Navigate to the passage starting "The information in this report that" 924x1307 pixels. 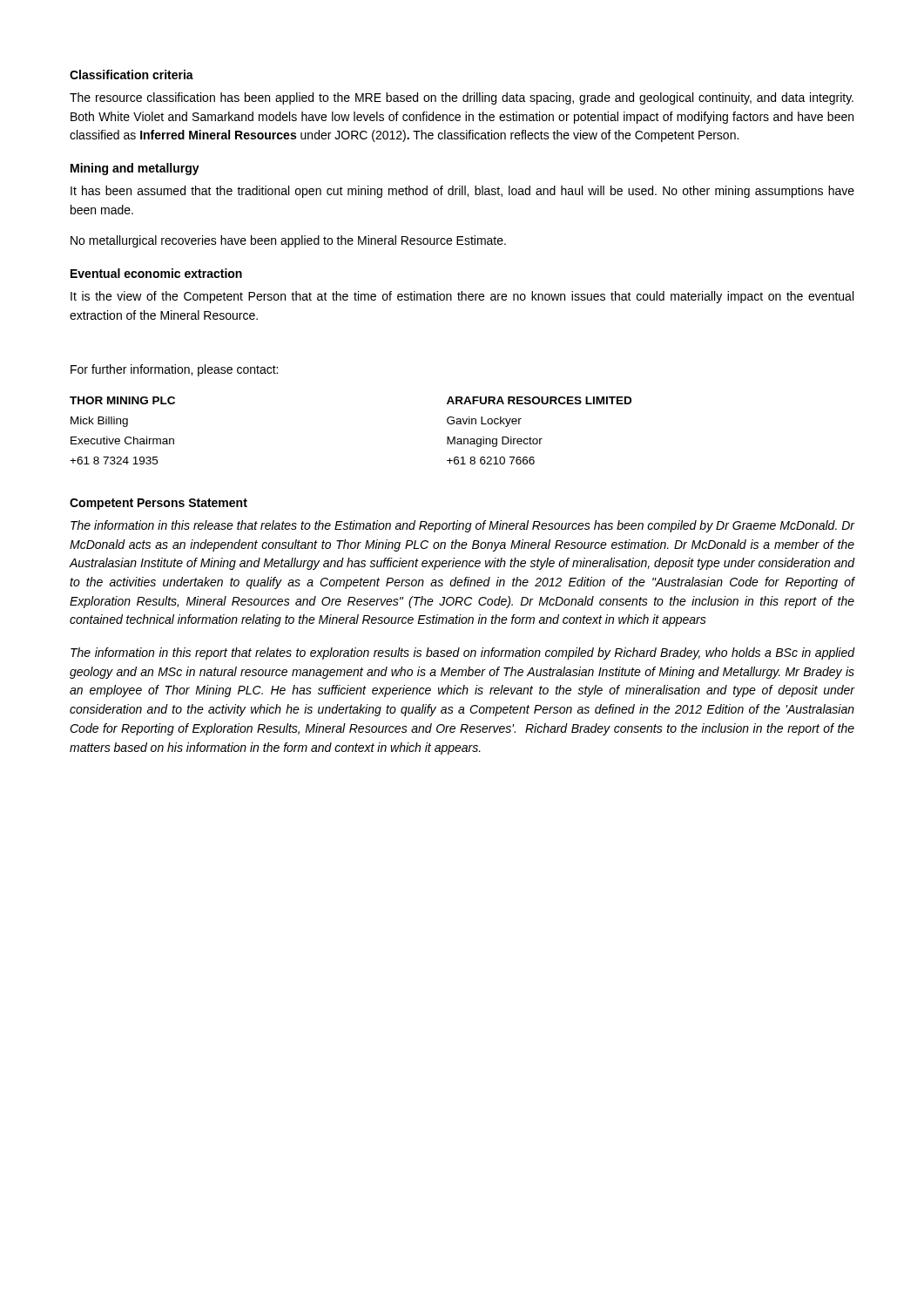(462, 700)
